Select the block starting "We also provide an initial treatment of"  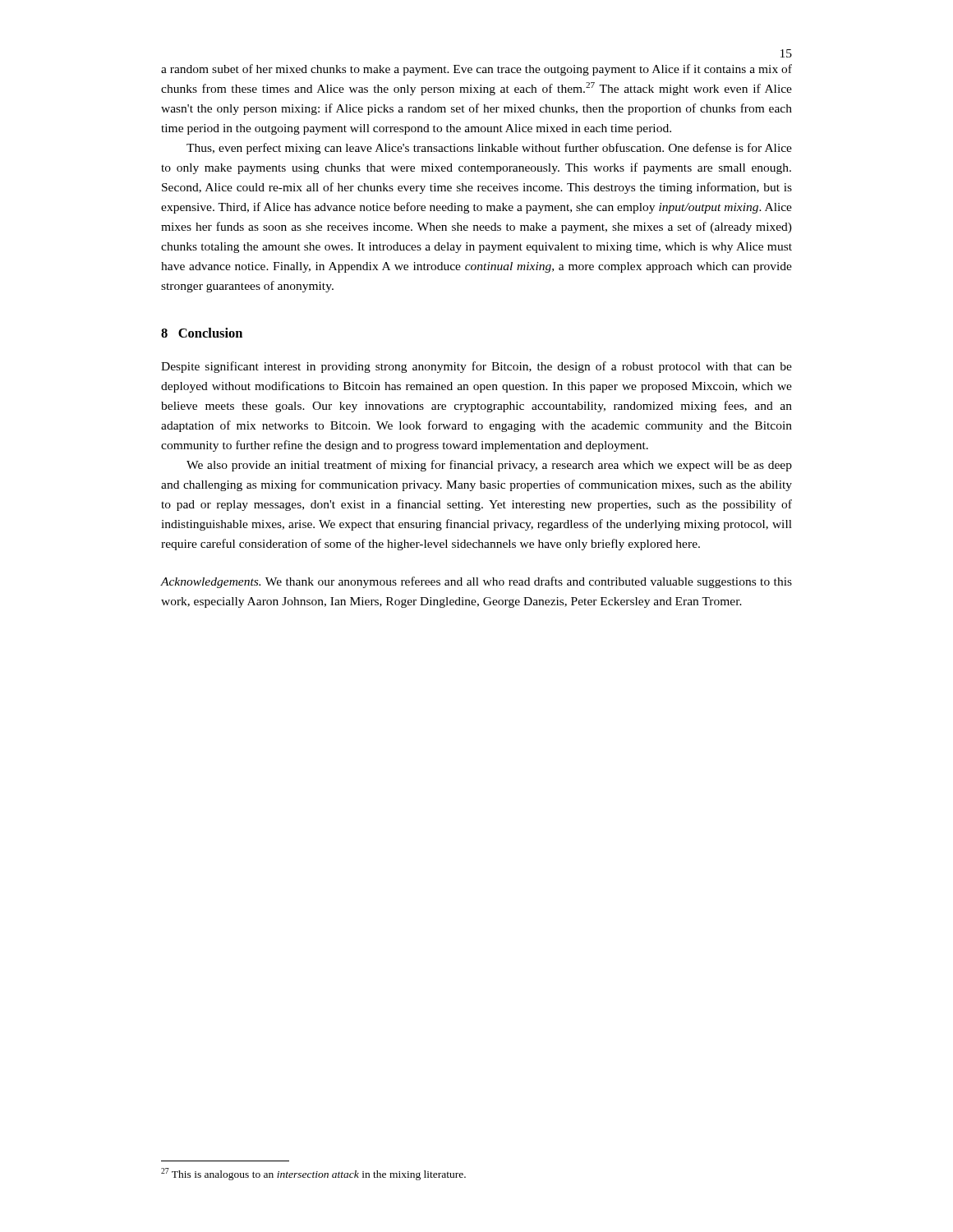[476, 505]
